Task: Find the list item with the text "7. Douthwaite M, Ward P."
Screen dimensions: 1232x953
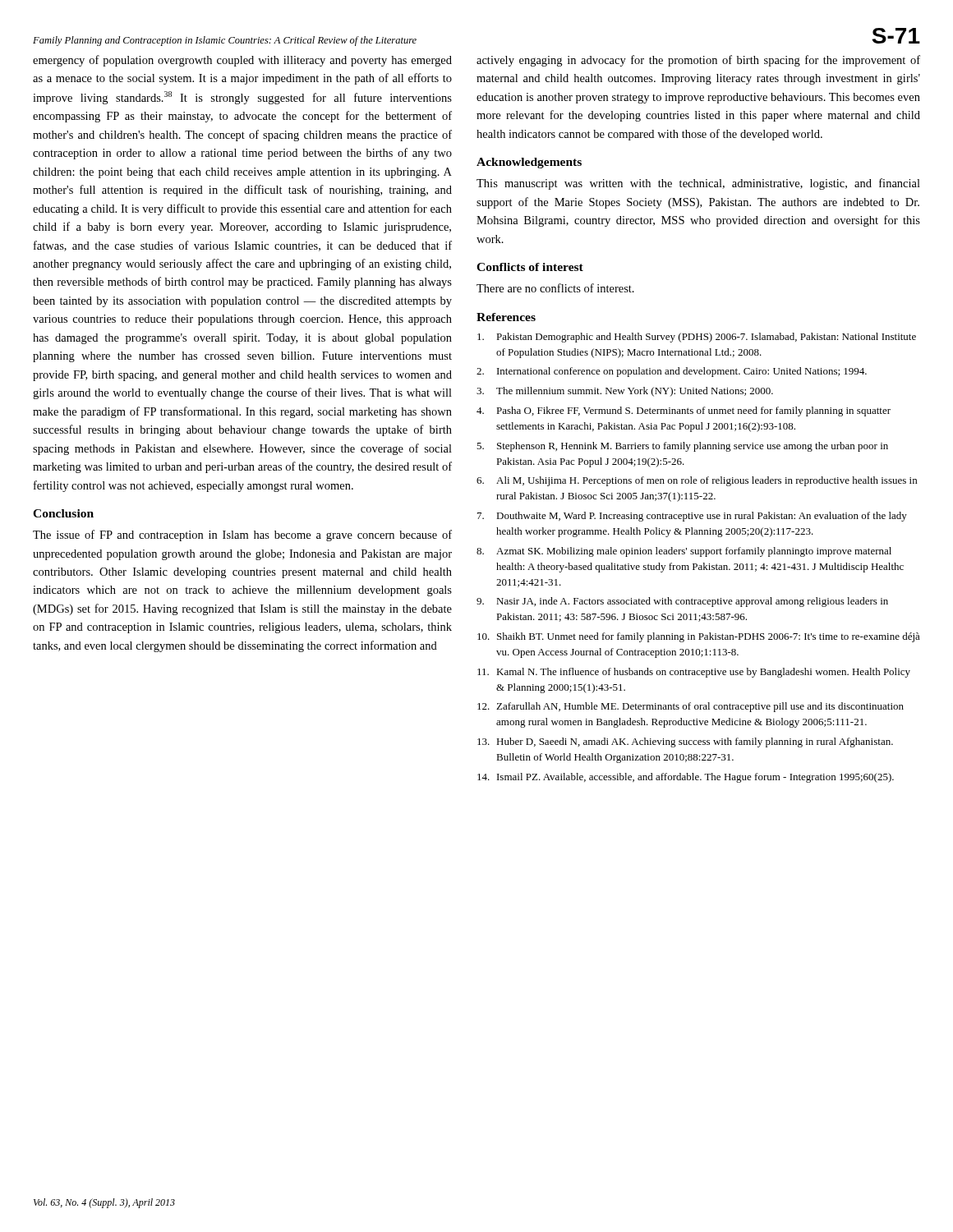Action: [x=698, y=524]
